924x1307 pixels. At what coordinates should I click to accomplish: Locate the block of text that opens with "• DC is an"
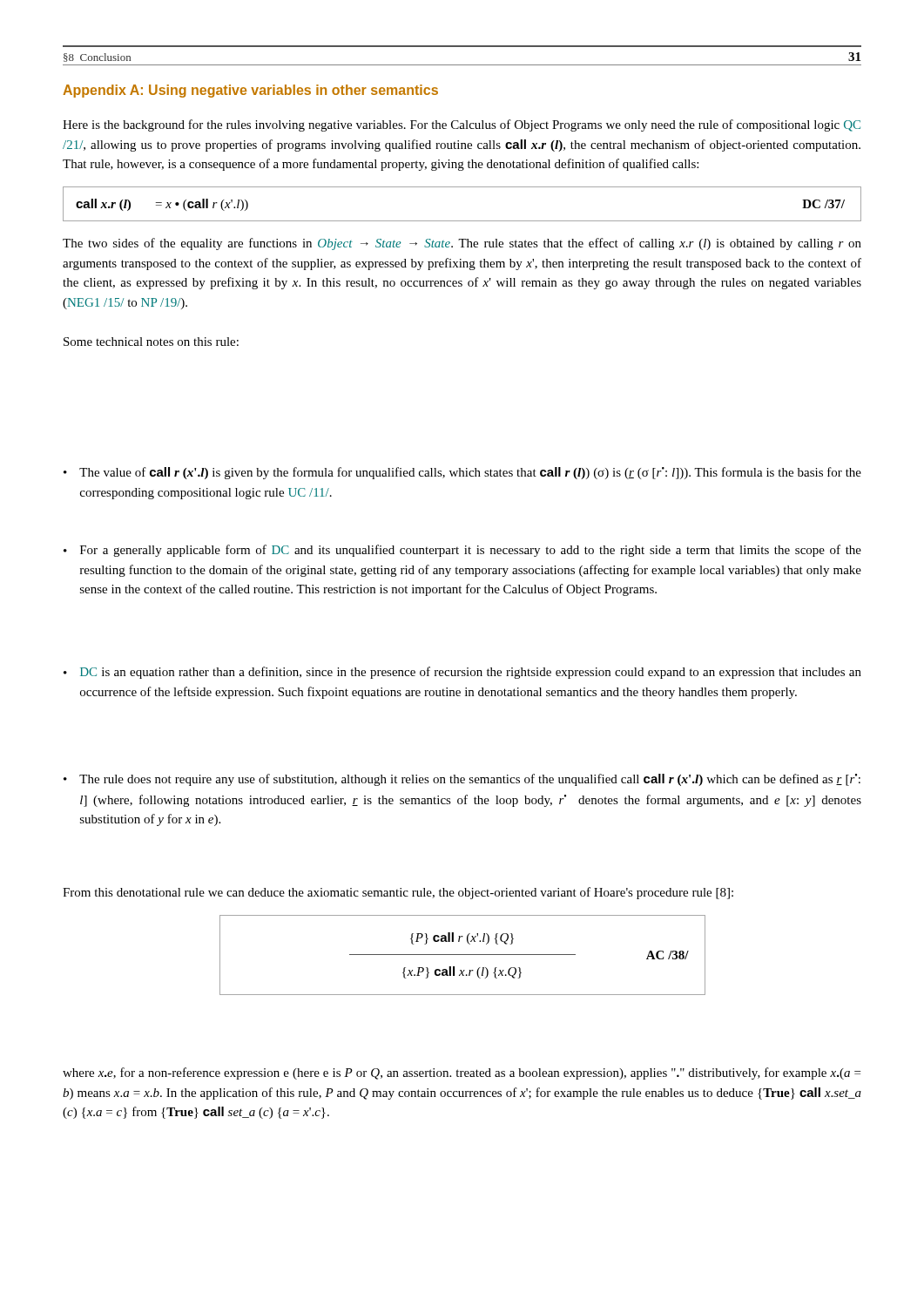click(462, 682)
